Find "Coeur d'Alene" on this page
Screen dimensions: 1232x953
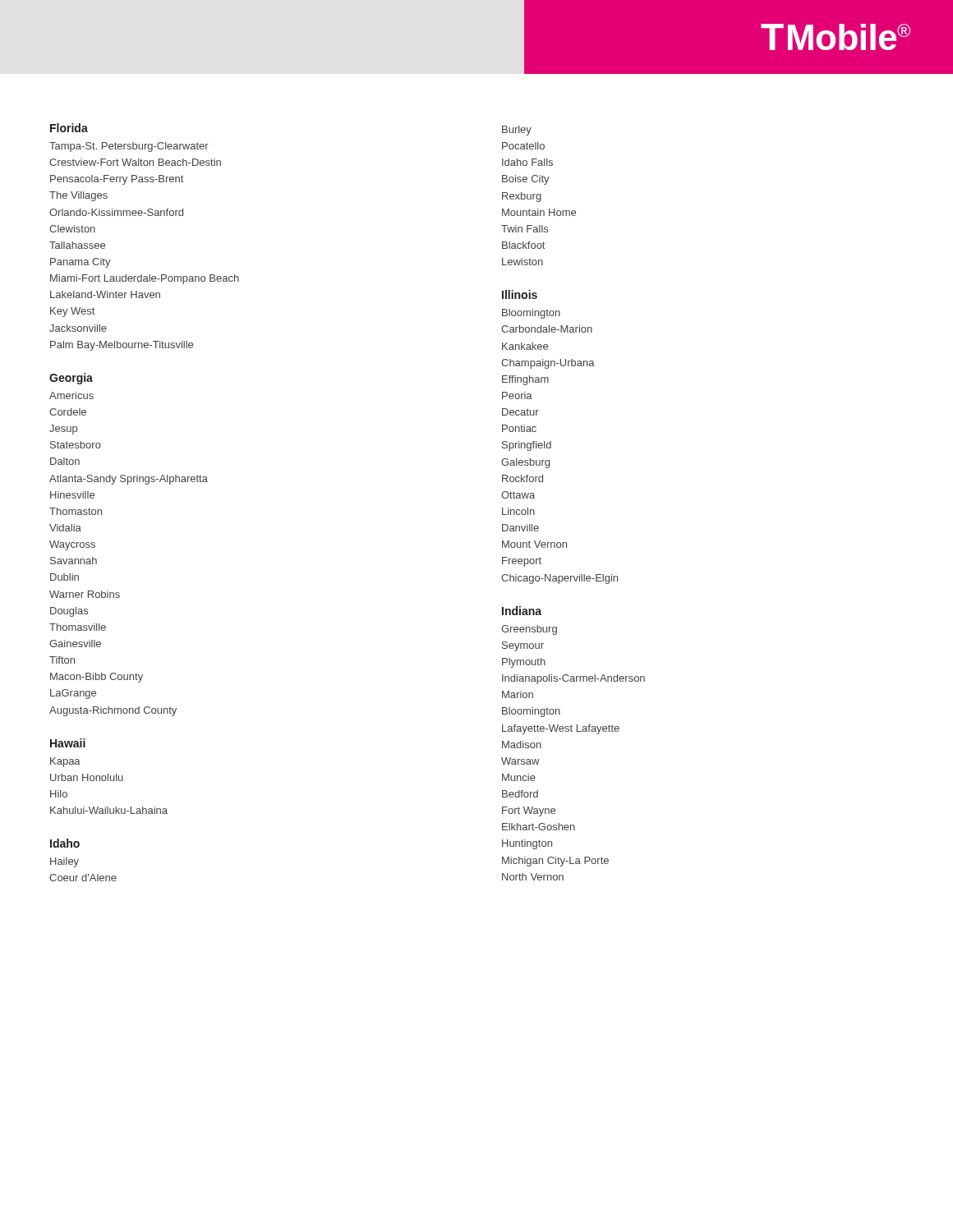pyautogui.click(x=83, y=878)
